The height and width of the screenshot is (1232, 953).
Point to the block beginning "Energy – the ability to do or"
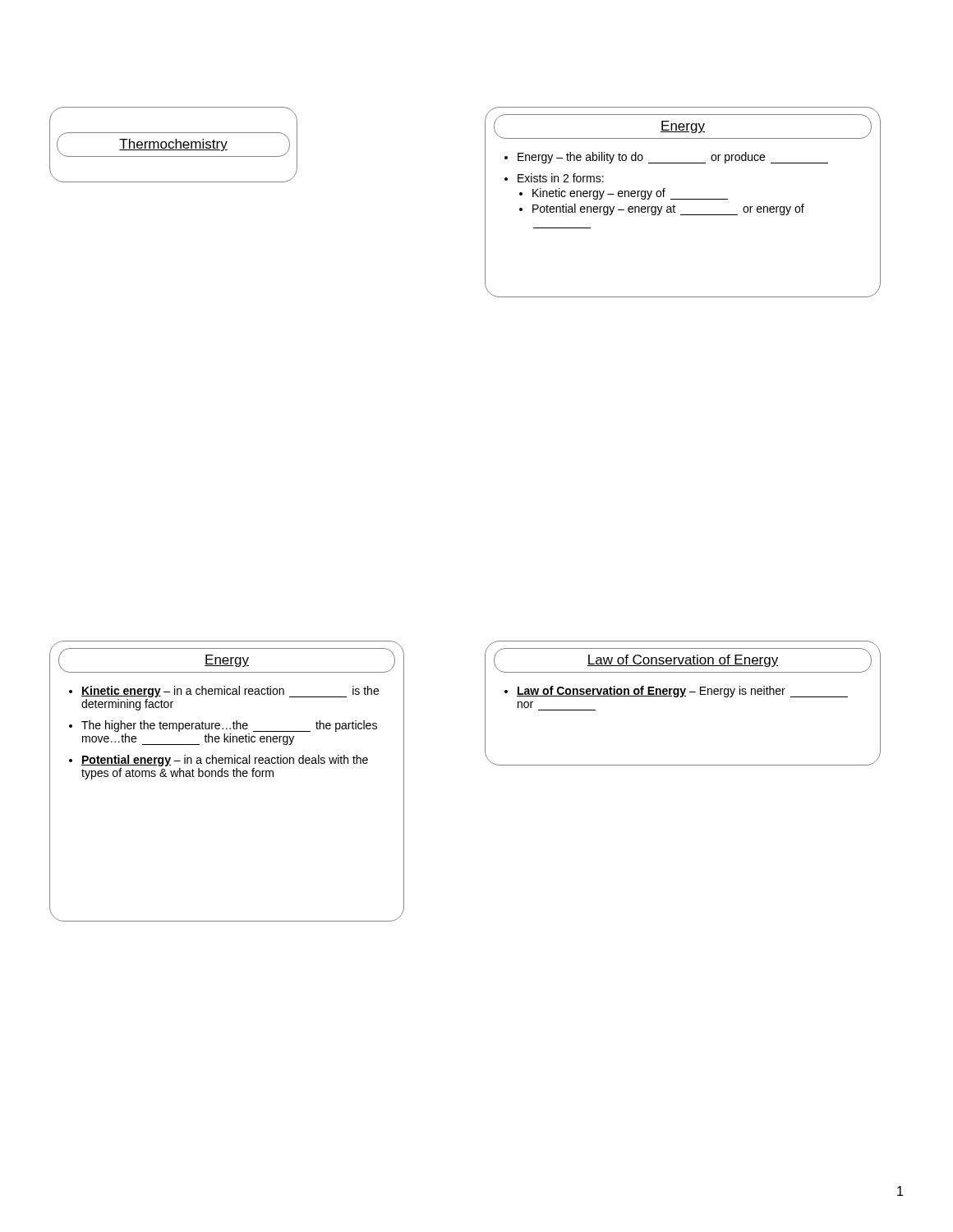[672, 157]
